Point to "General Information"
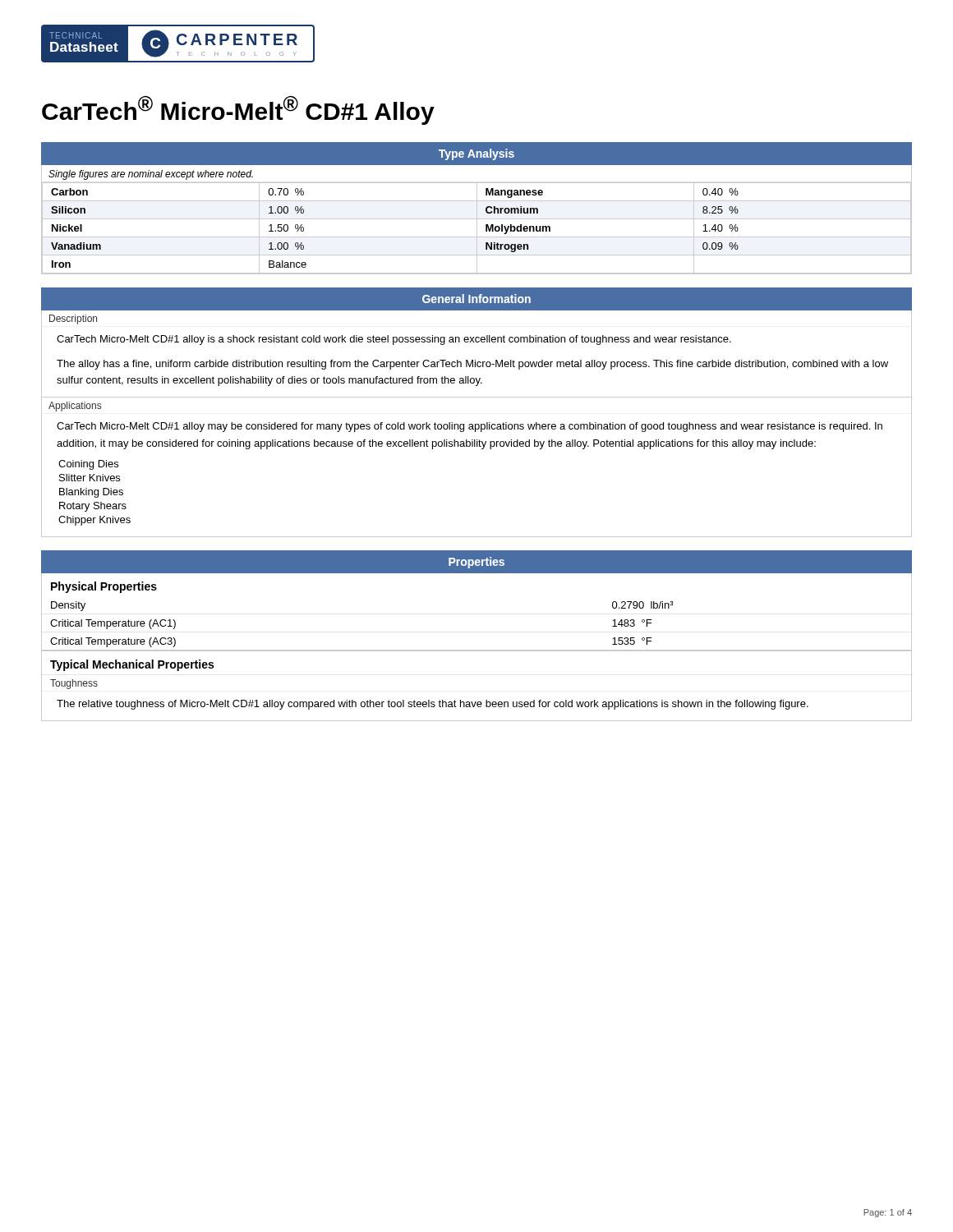This screenshot has width=953, height=1232. (x=476, y=299)
